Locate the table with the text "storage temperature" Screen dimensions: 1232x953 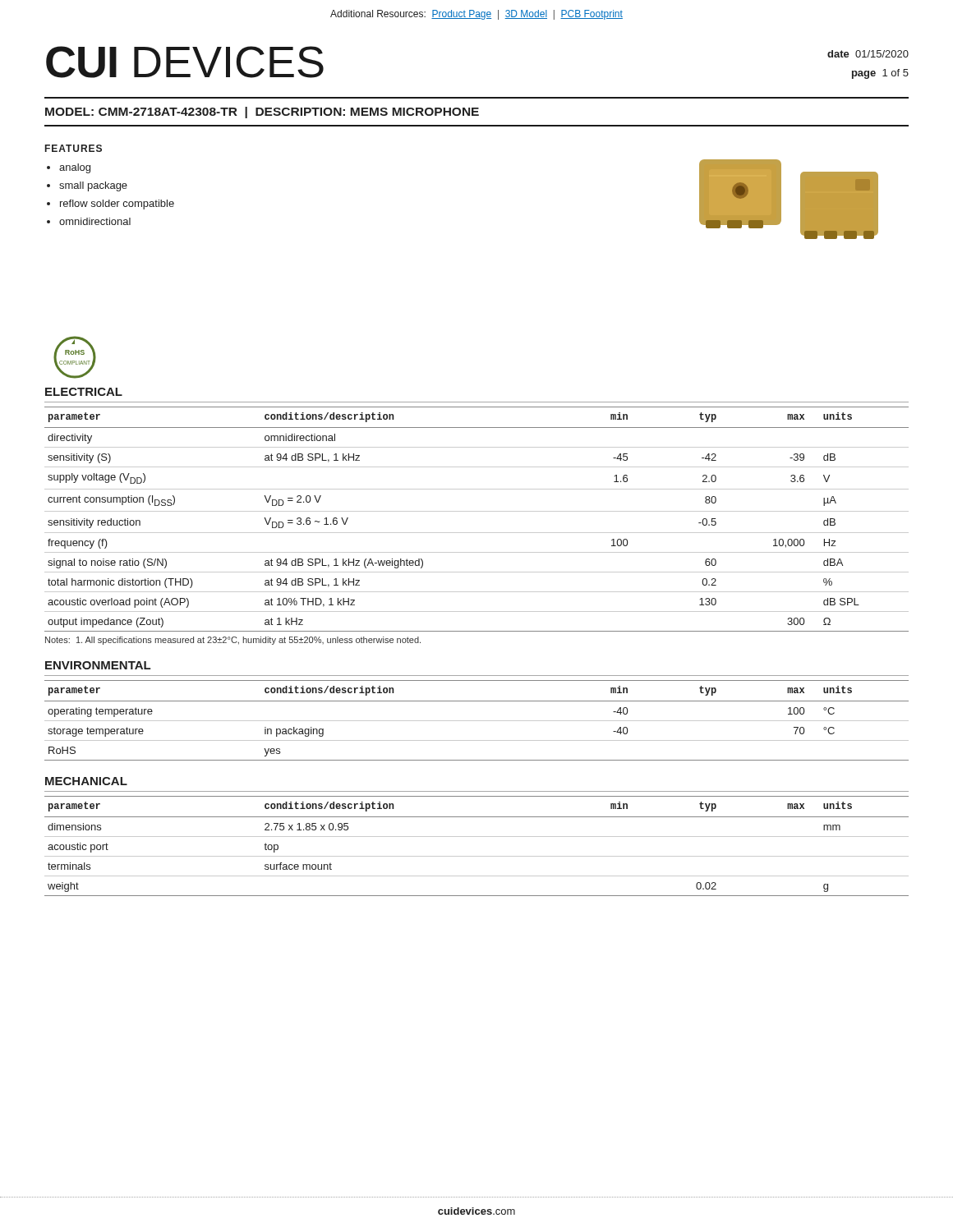click(476, 720)
